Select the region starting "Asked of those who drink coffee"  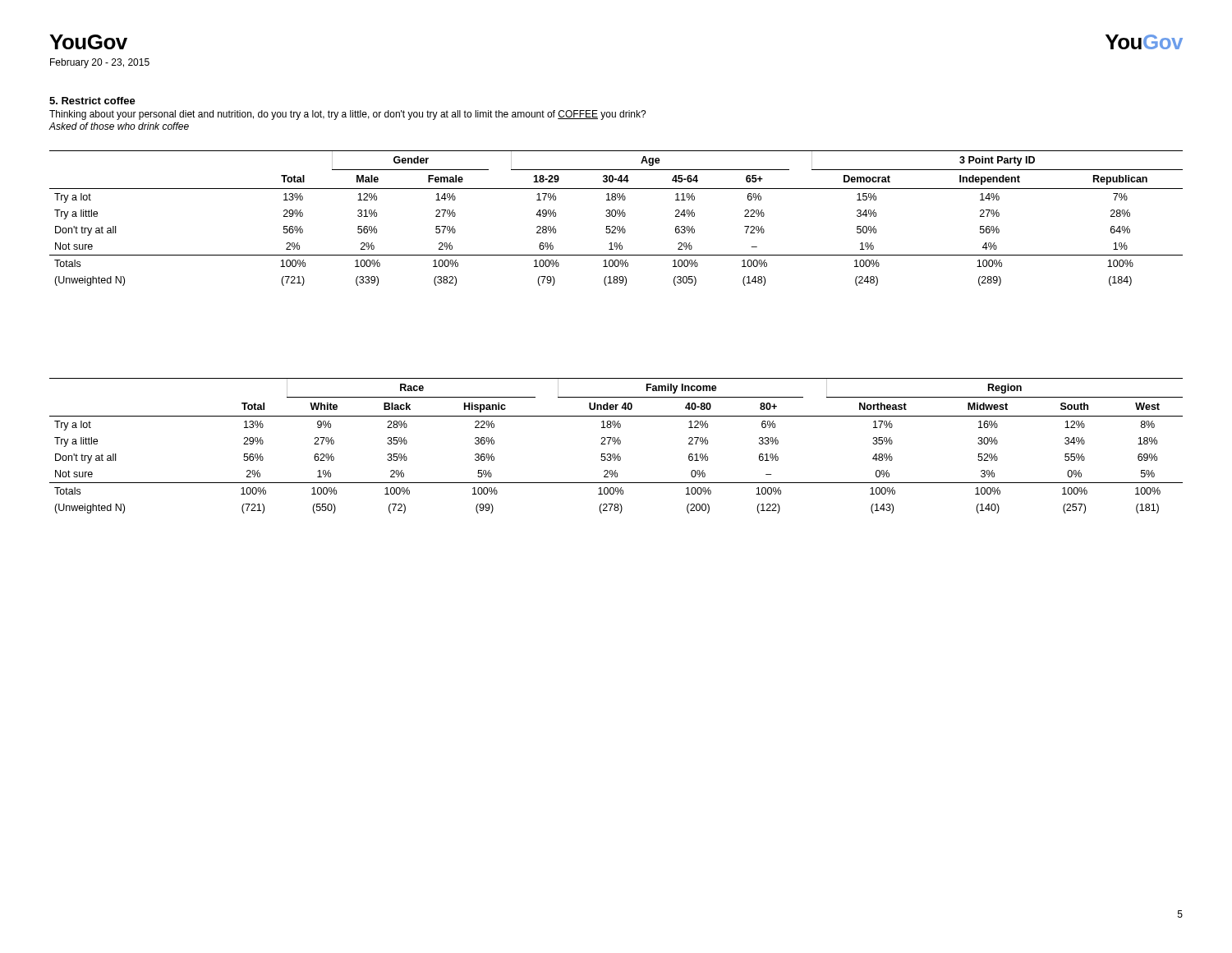point(119,127)
